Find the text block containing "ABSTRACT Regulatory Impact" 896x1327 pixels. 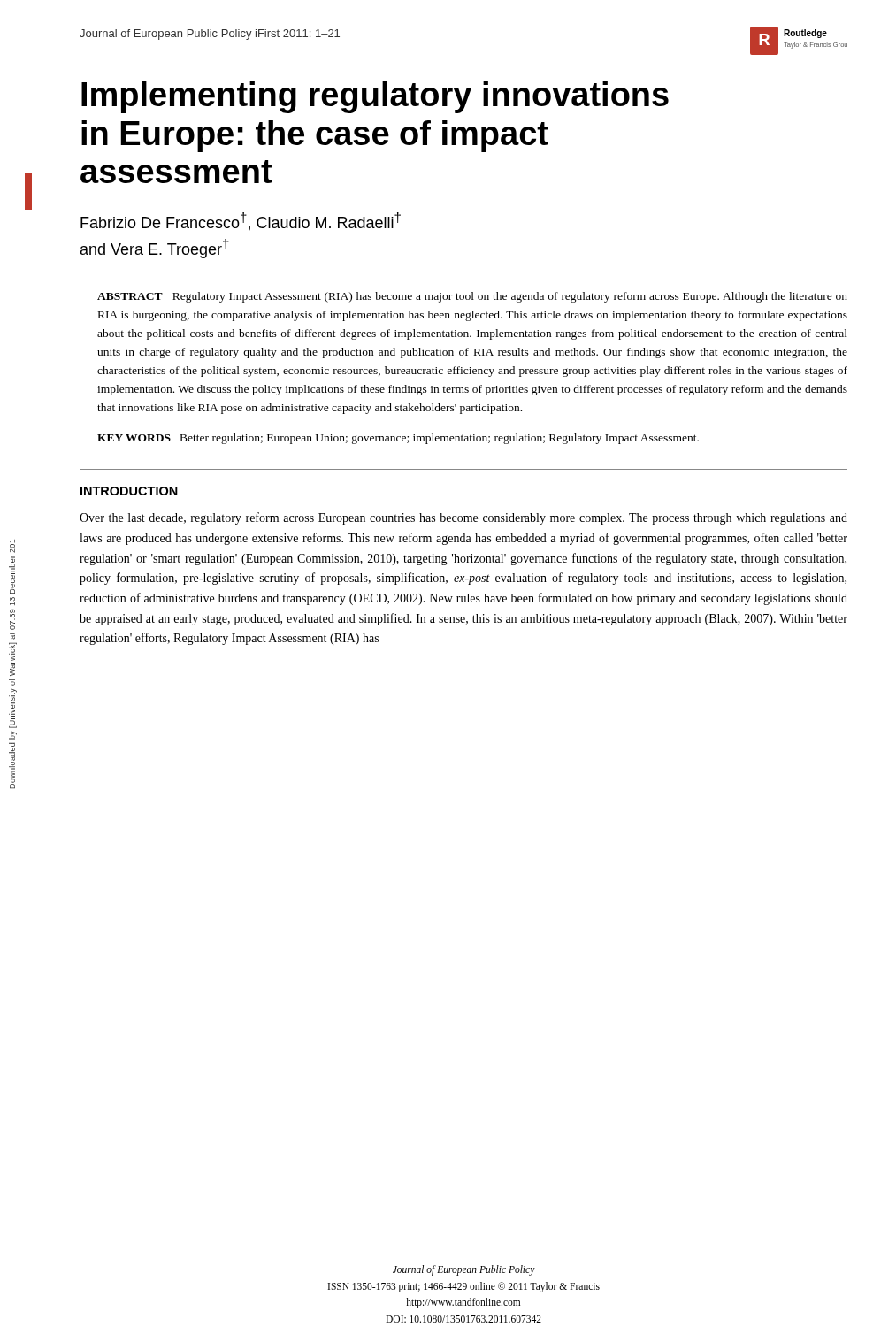click(x=472, y=368)
